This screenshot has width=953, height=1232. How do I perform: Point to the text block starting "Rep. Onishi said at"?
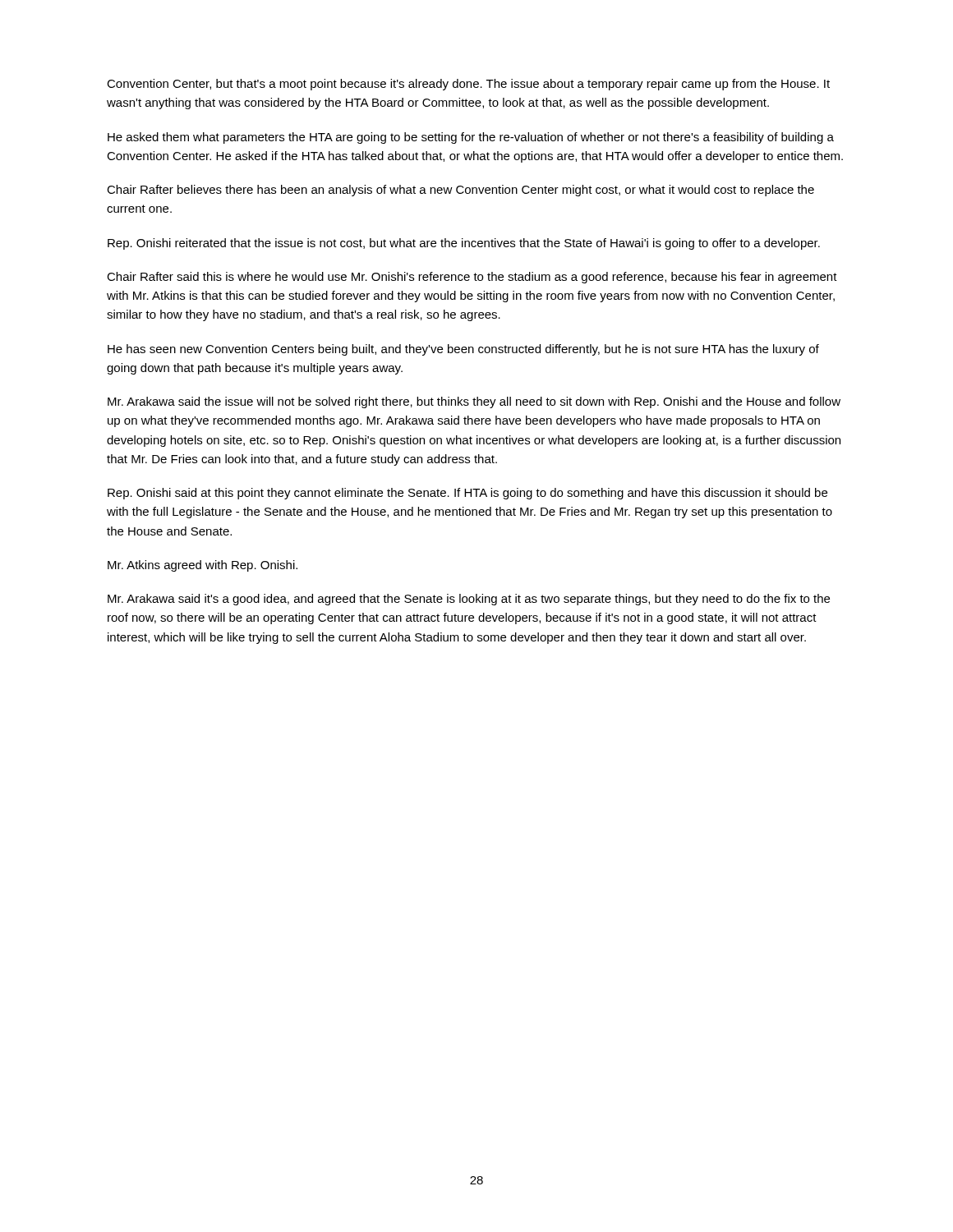tap(470, 511)
